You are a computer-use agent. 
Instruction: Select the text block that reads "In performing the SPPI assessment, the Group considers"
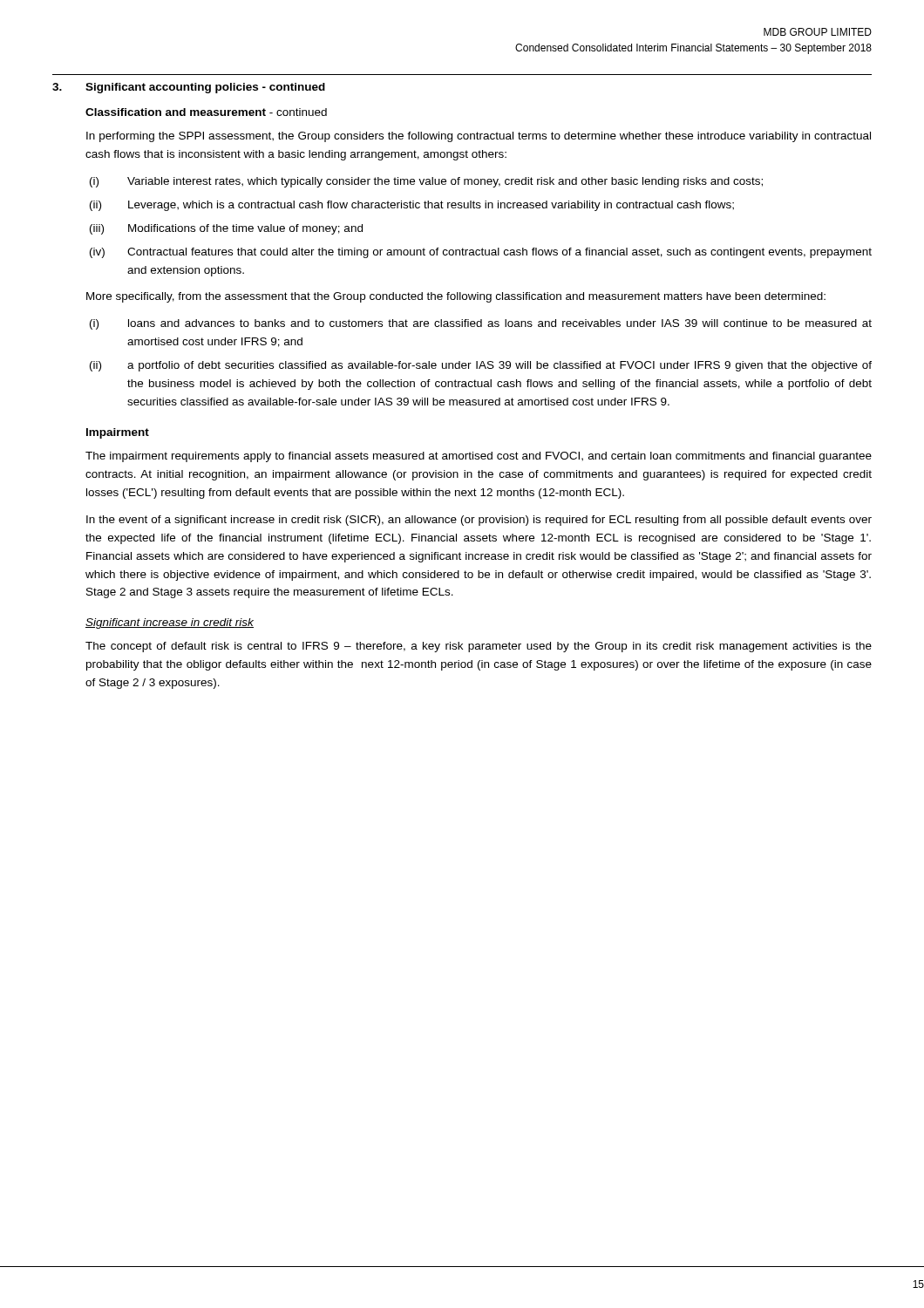479,145
